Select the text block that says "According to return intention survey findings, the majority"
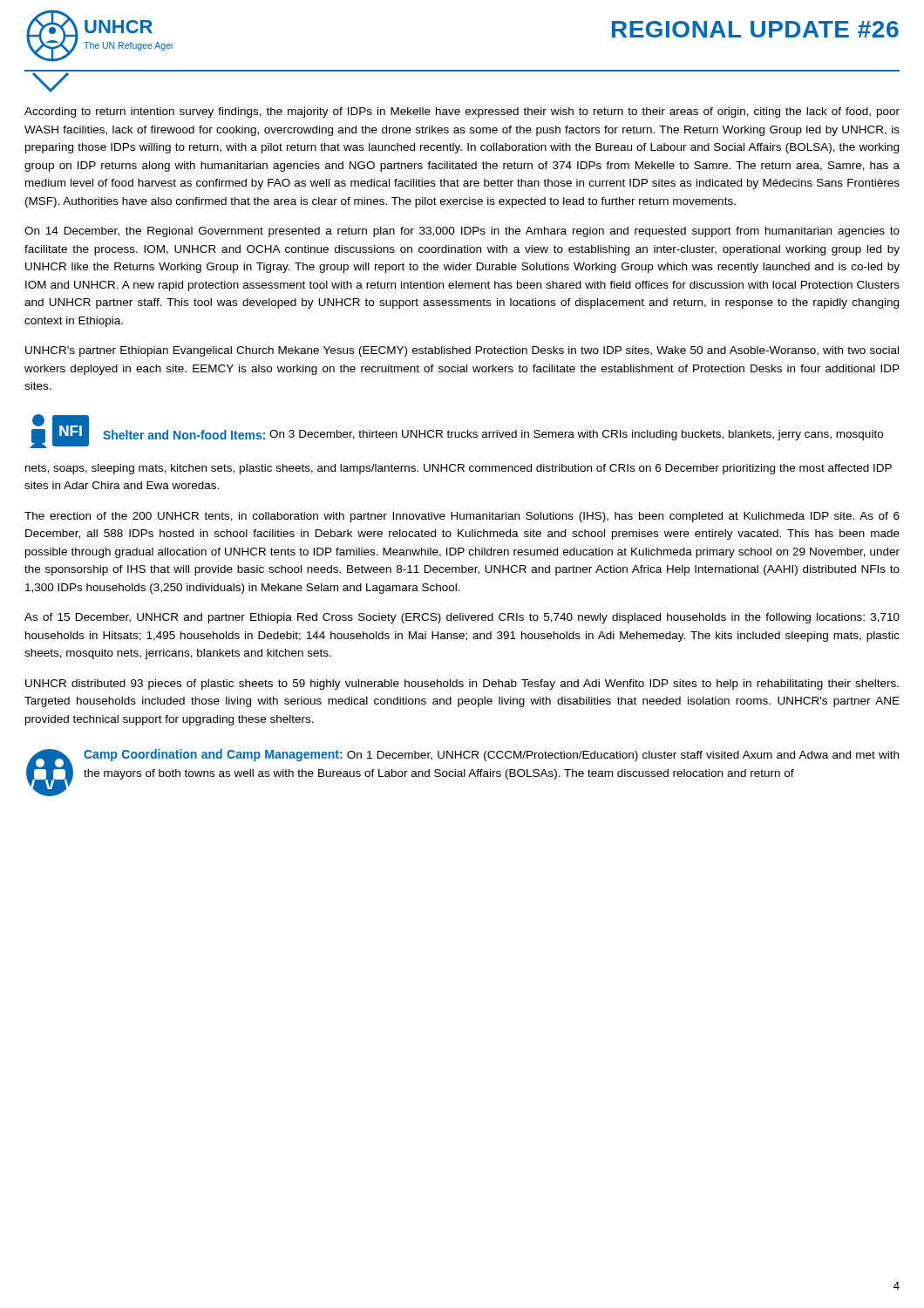 point(462,156)
